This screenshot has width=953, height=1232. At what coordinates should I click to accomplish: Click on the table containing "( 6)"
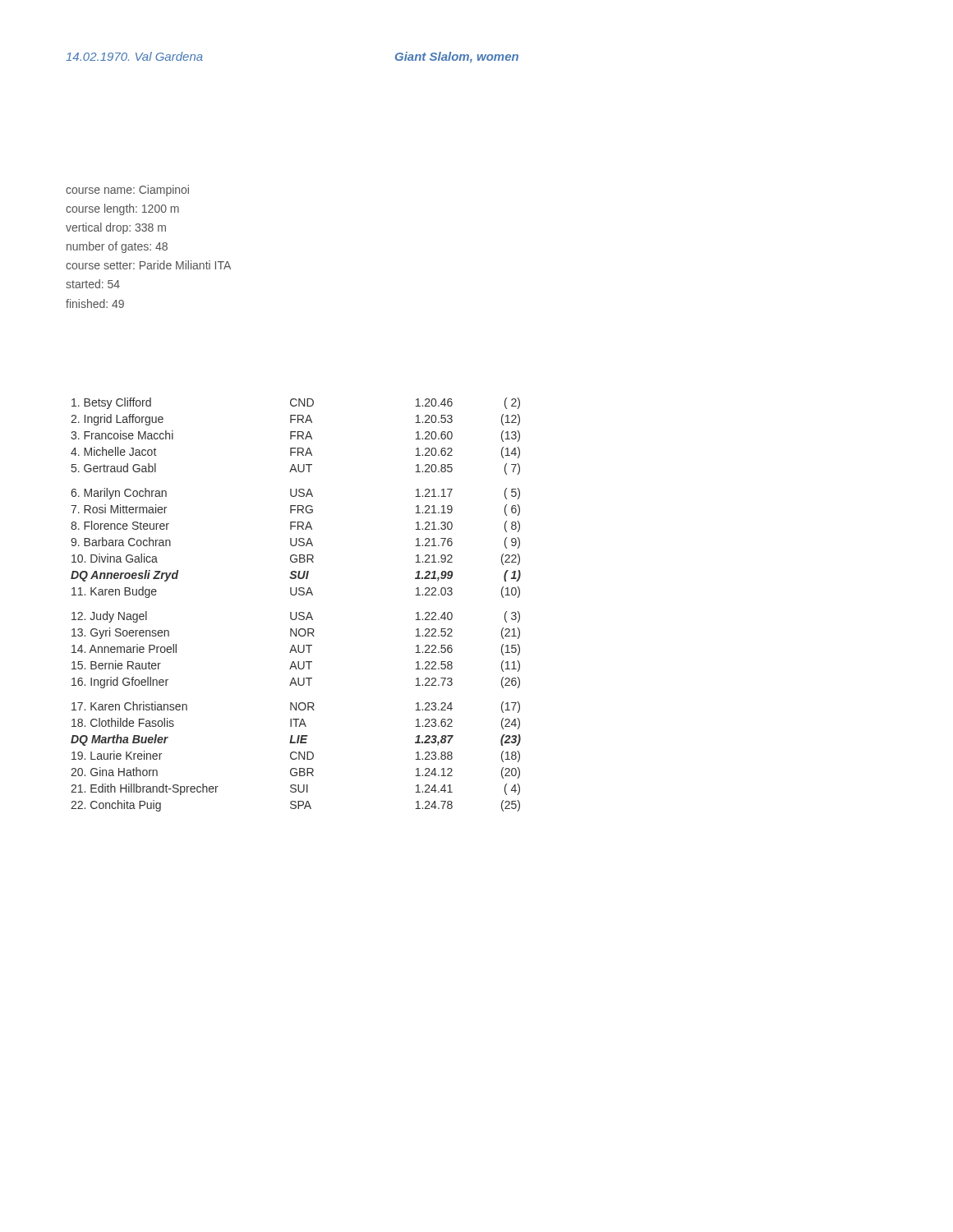pos(296,604)
